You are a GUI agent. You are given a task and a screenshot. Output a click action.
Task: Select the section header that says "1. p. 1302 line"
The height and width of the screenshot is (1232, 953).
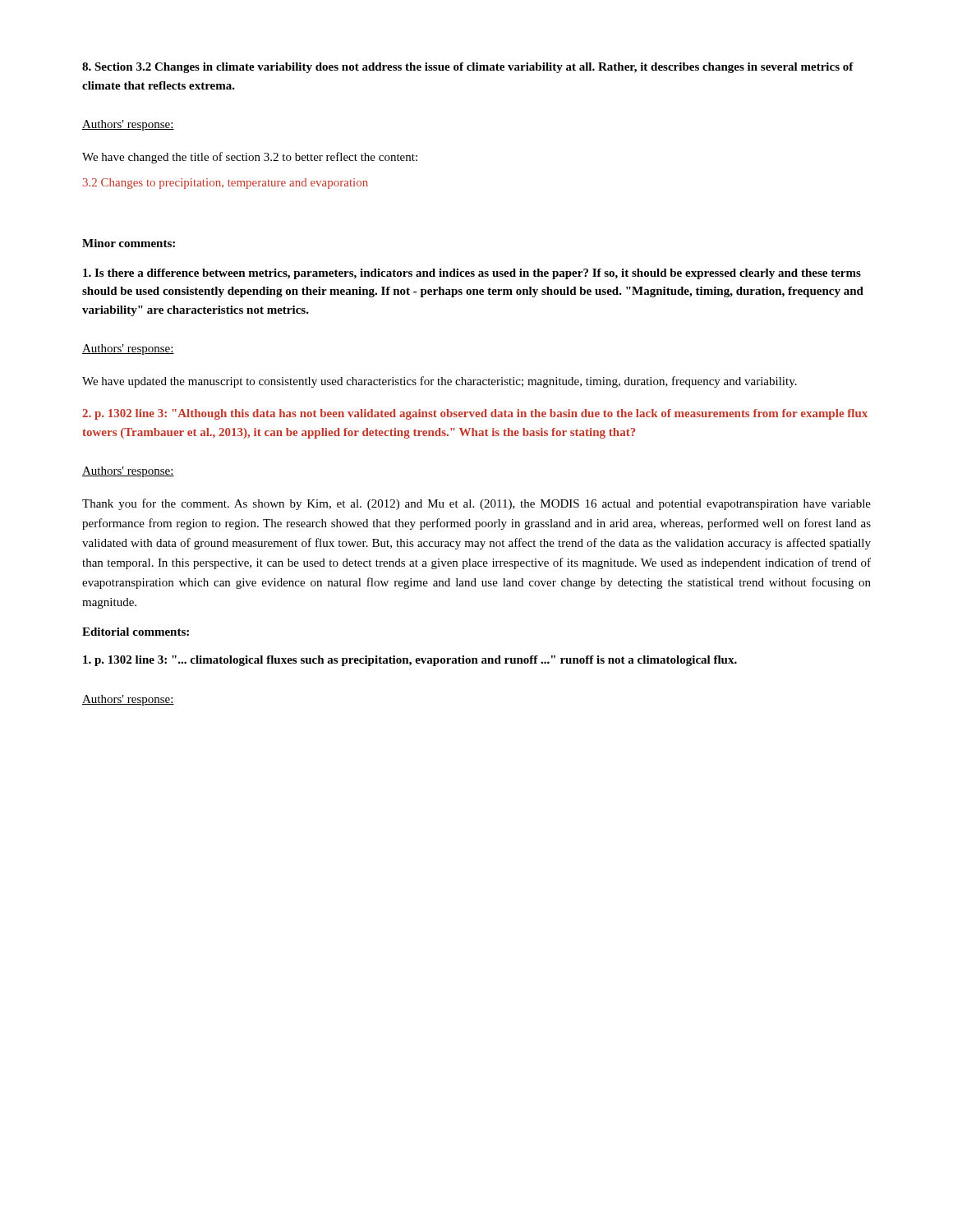[410, 660]
